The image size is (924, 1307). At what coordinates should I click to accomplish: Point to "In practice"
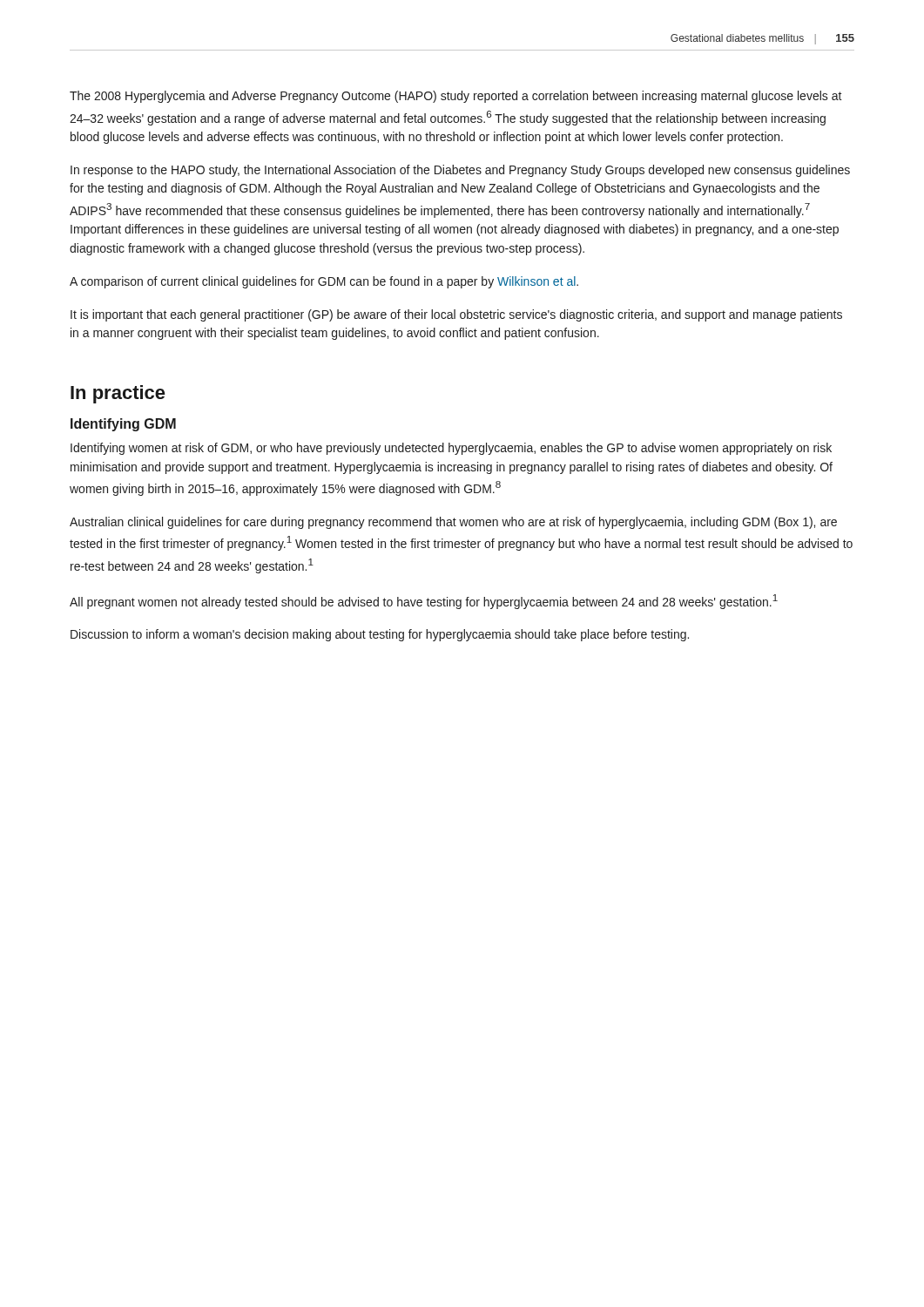point(118,392)
